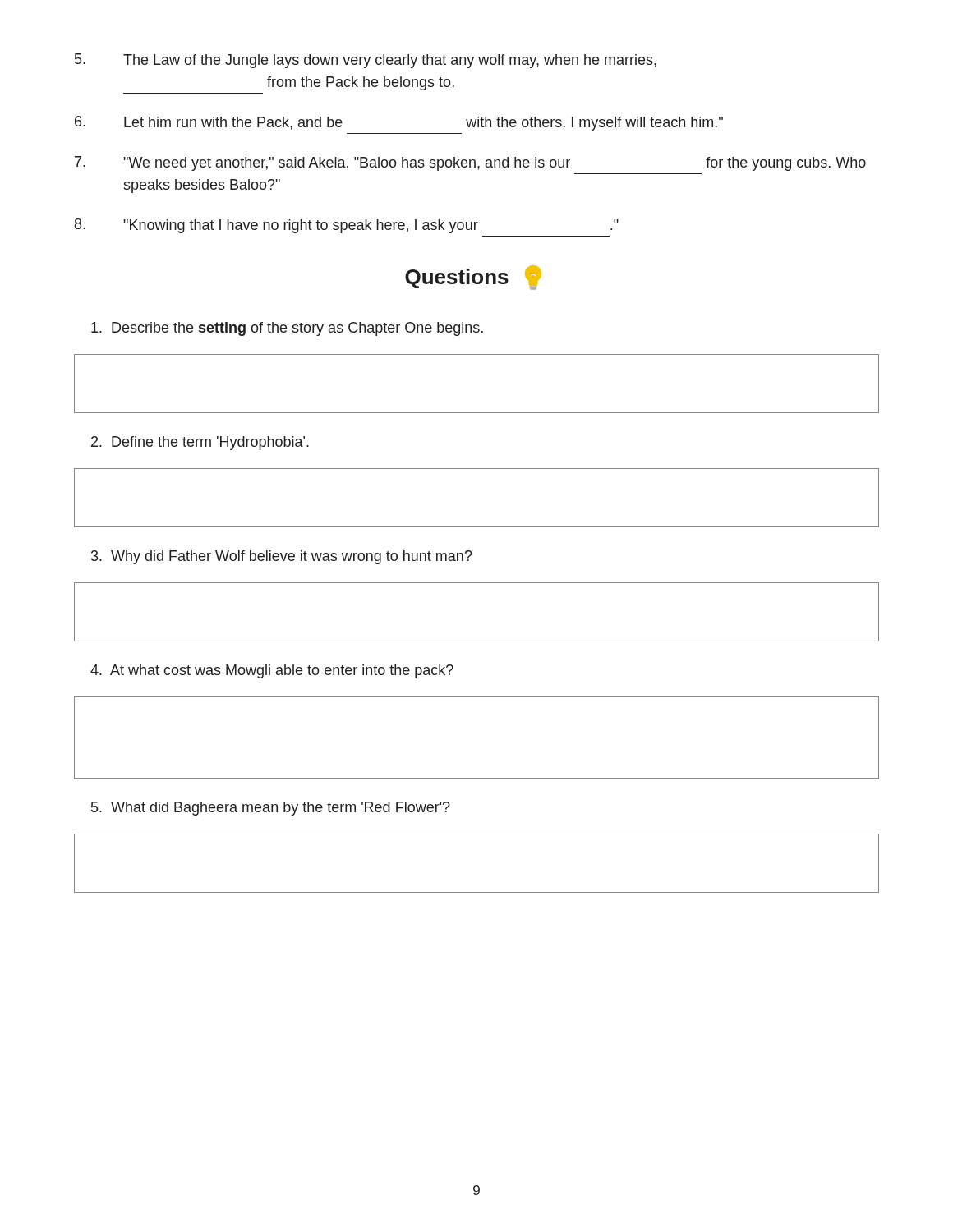Select the passage starting "6. Let him"
The image size is (953, 1232).
click(x=476, y=123)
